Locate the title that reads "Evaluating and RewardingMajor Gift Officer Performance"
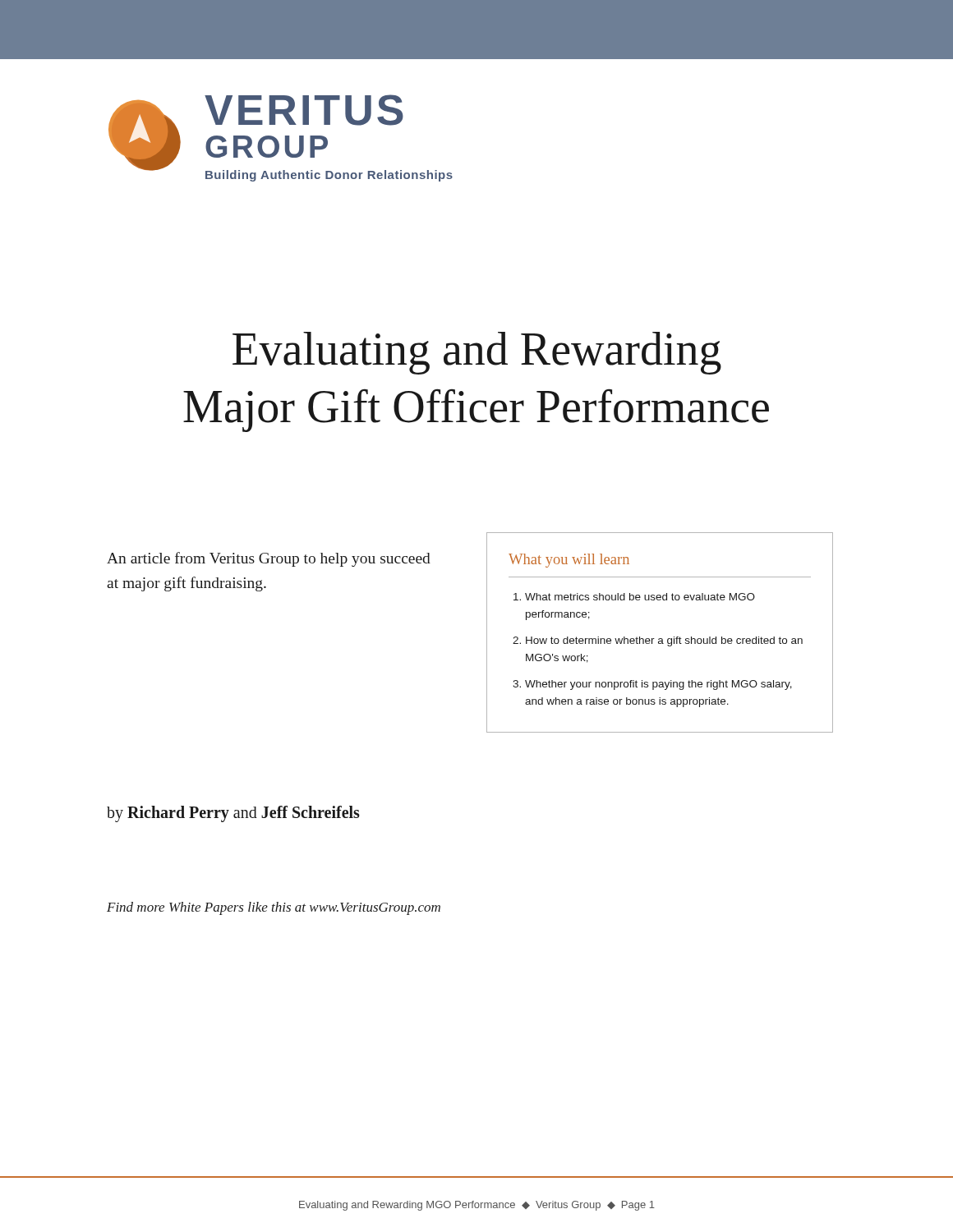 [x=476, y=378]
